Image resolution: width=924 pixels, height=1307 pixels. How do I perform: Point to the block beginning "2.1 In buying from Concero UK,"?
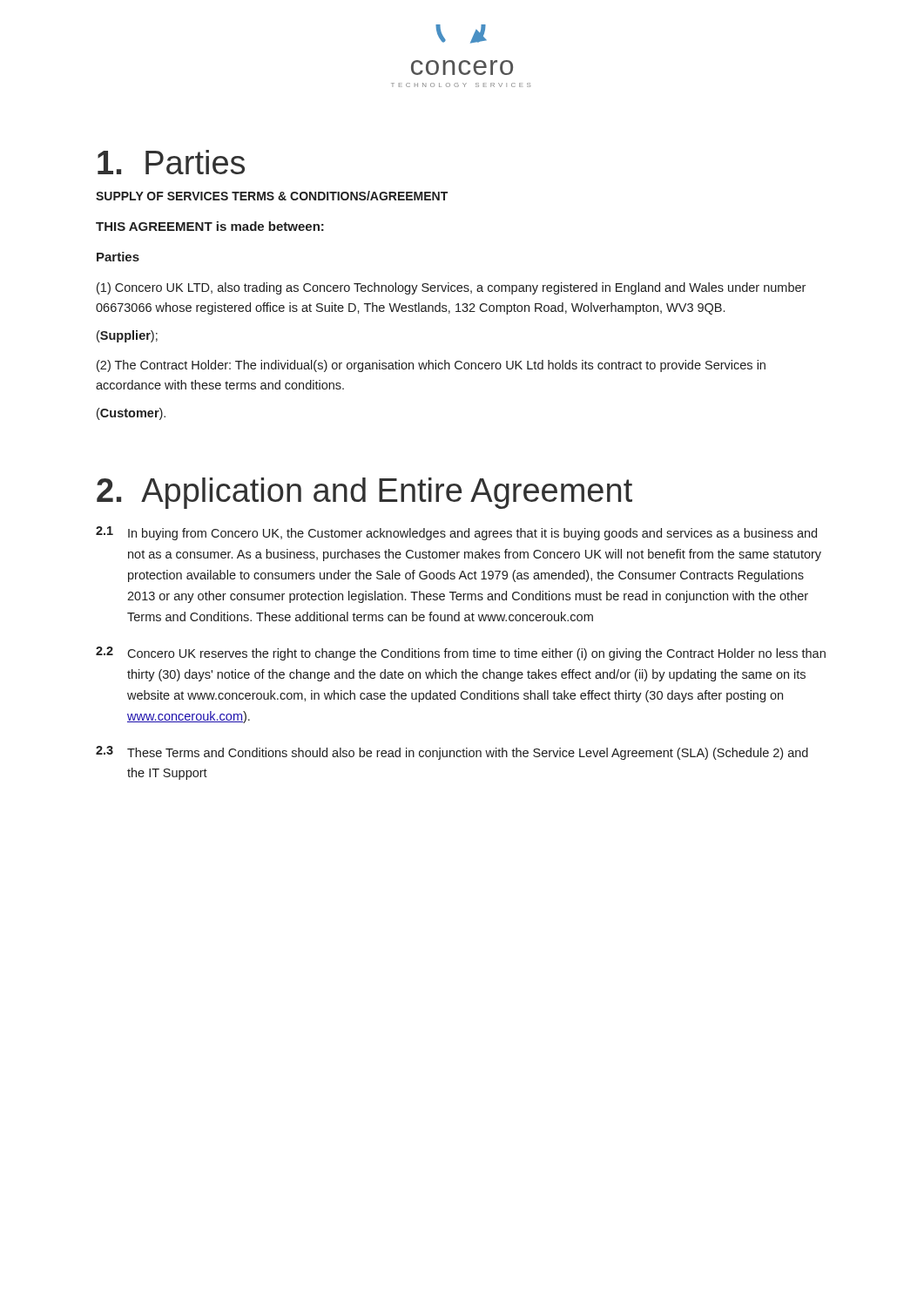pyautogui.click(x=462, y=576)
